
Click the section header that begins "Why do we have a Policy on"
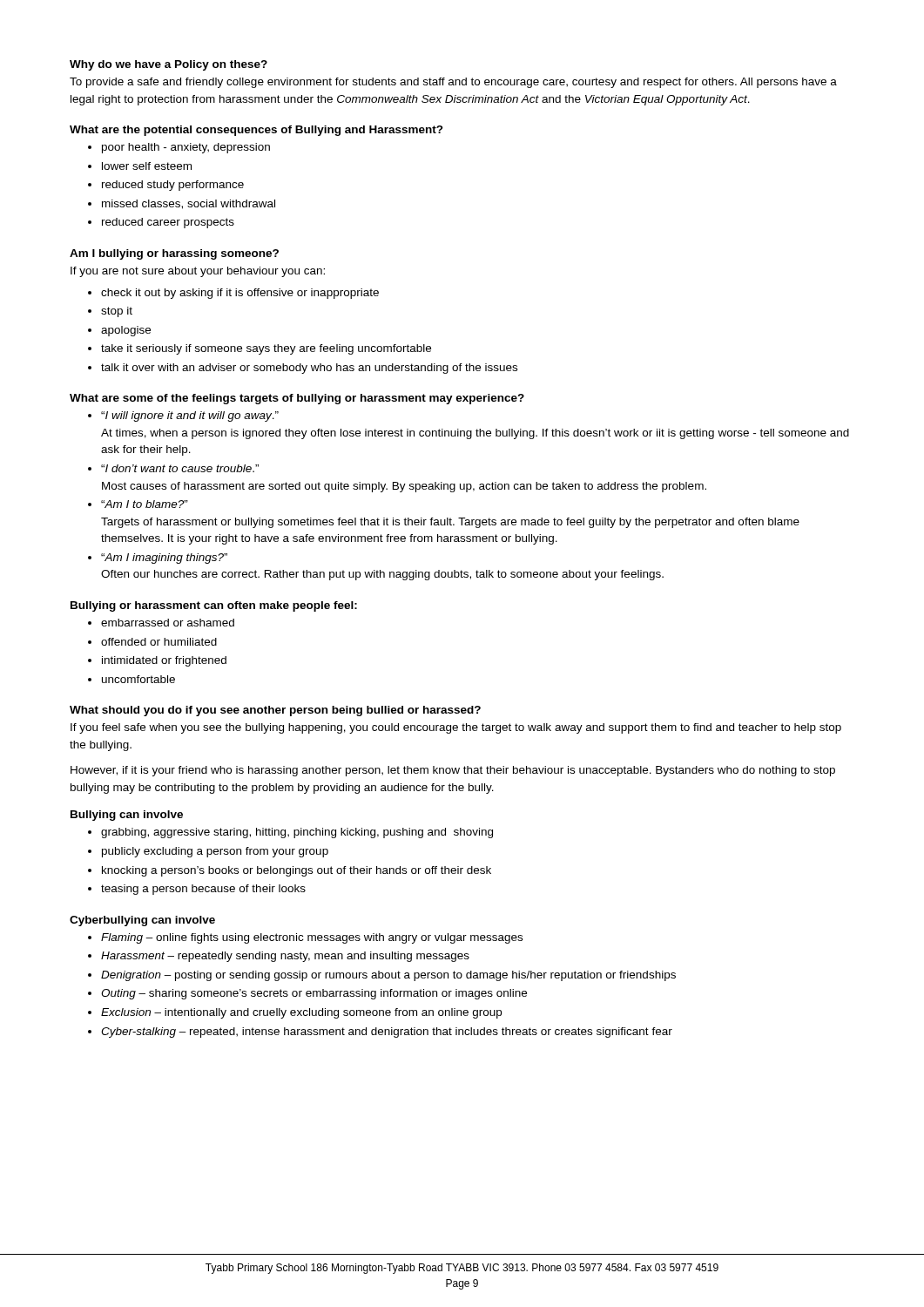(169, 64)
